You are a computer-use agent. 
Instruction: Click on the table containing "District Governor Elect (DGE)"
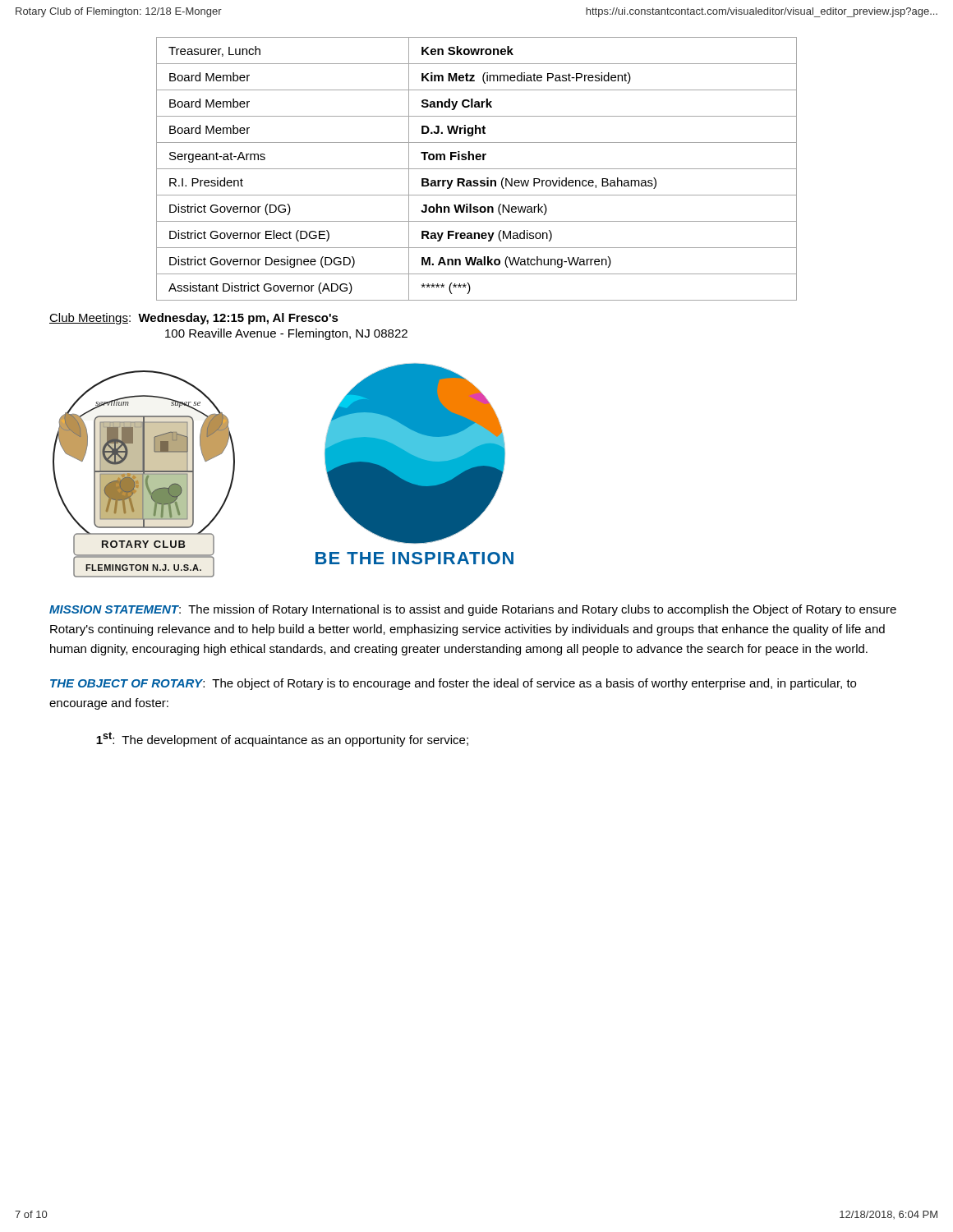pos(476,161)
